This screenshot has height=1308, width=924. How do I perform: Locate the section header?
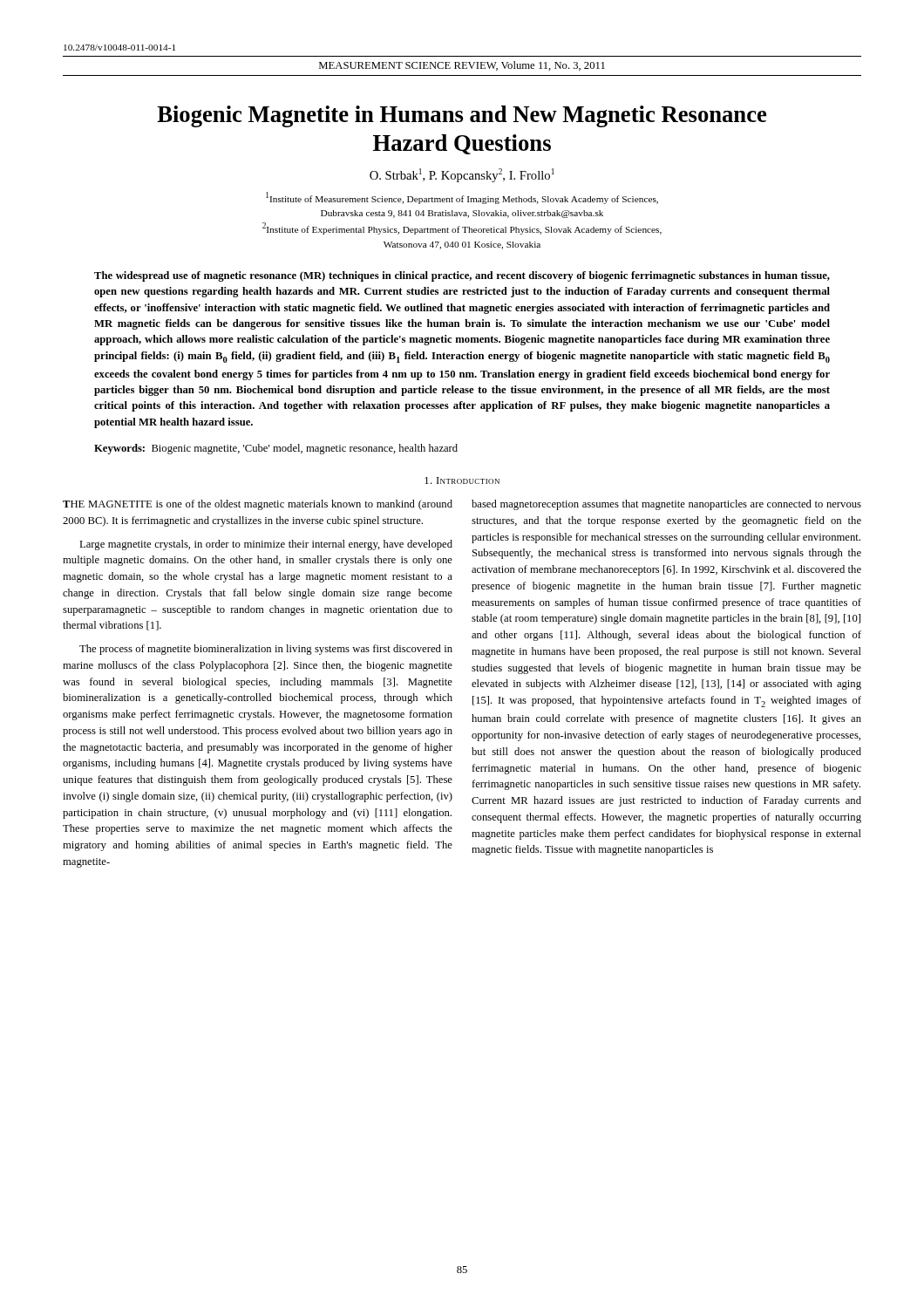point(462,481)
